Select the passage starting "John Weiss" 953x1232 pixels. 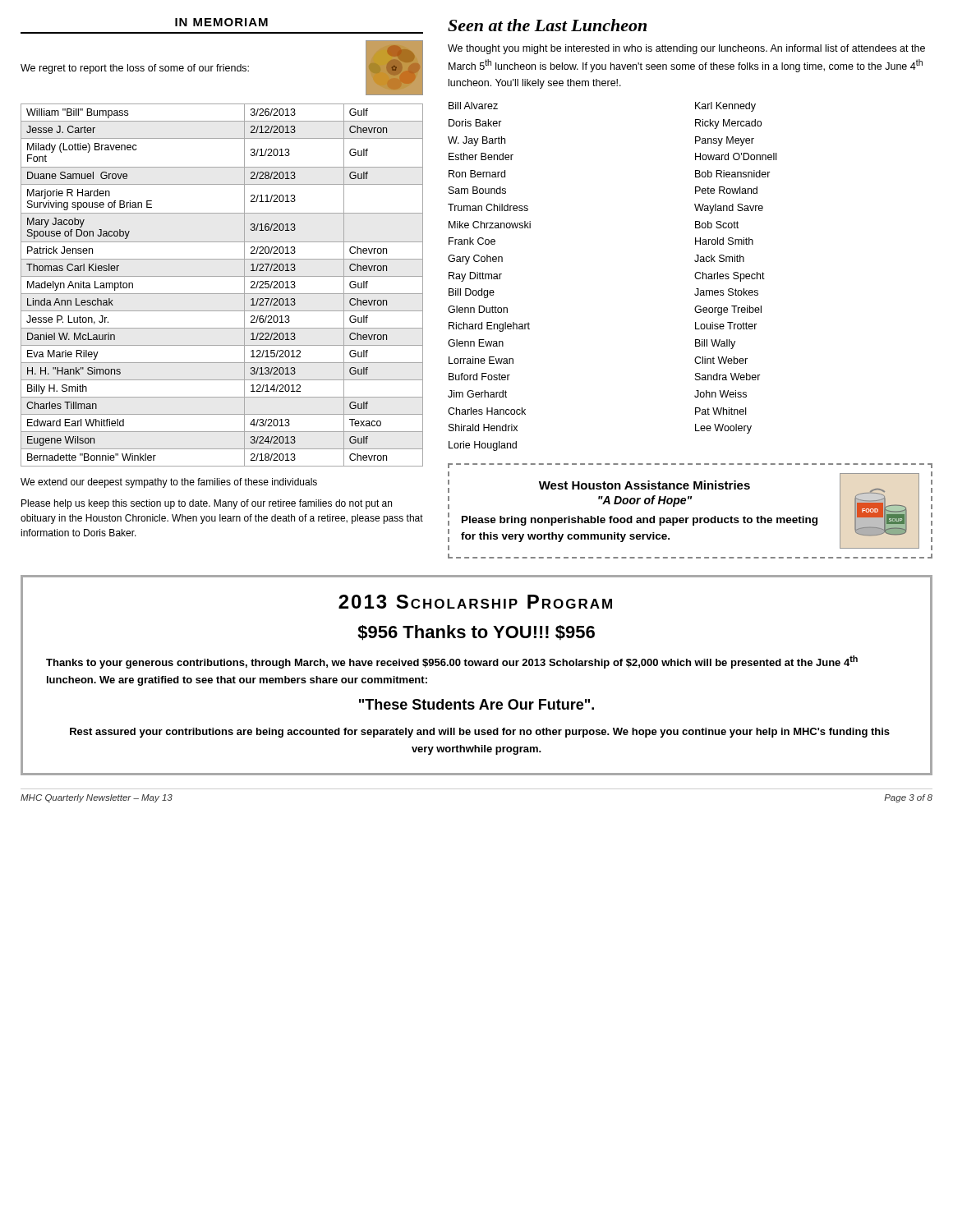[x=721, y=394]
